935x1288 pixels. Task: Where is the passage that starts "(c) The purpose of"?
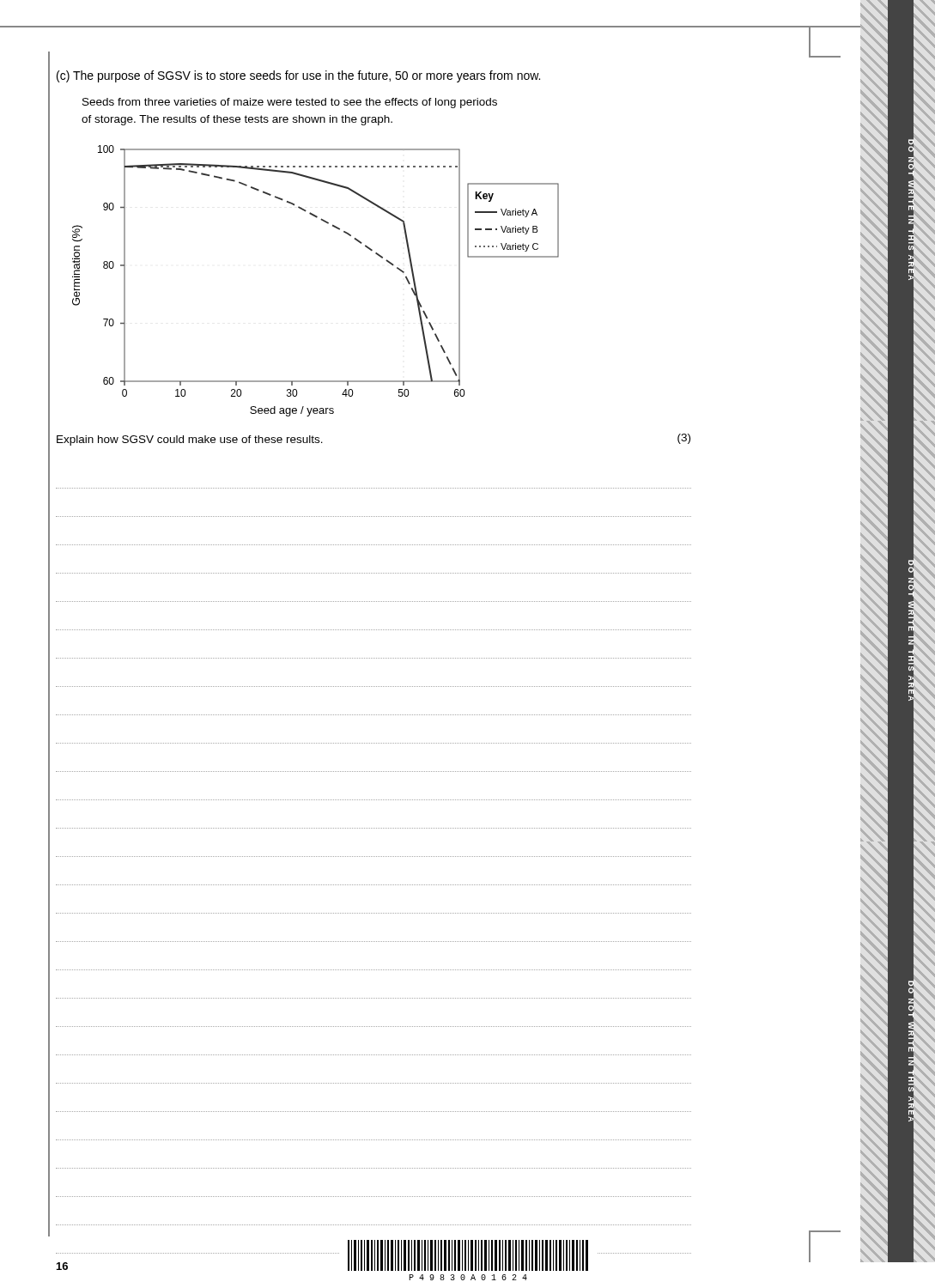click(x=299, y=76)
